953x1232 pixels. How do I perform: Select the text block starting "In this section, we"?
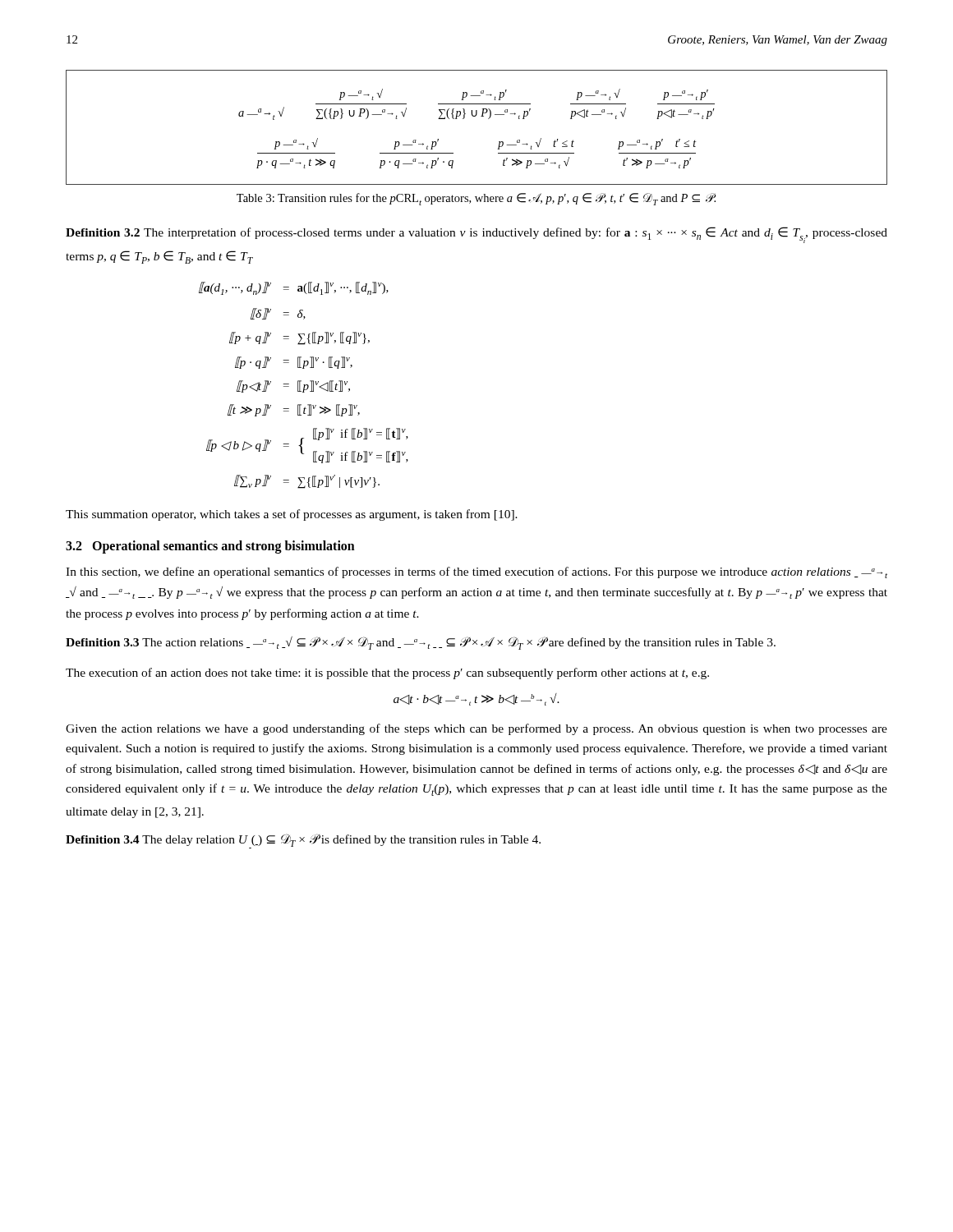tap(476, 592)
